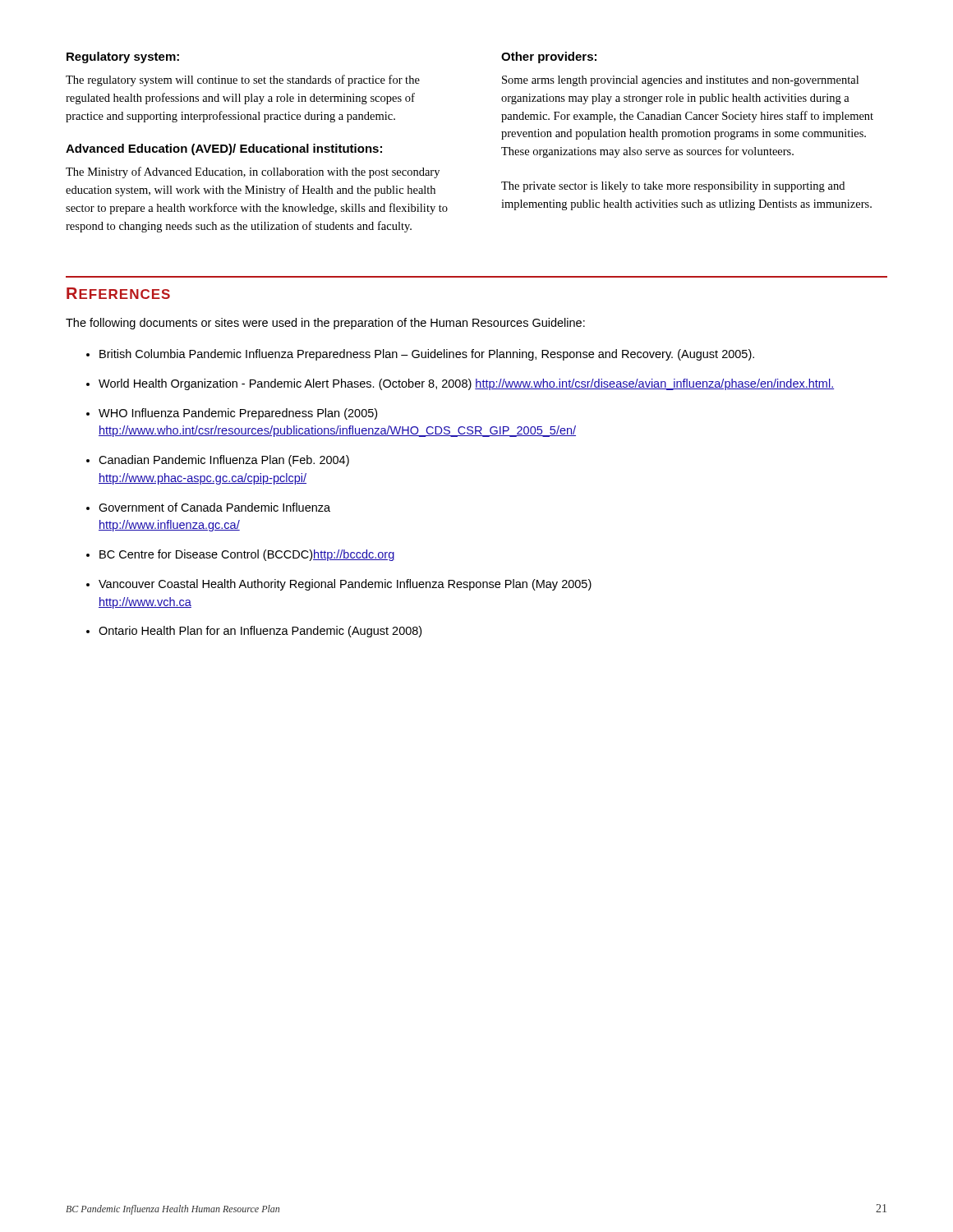Locate the section header that reads "Regulatory system:"

123,56
